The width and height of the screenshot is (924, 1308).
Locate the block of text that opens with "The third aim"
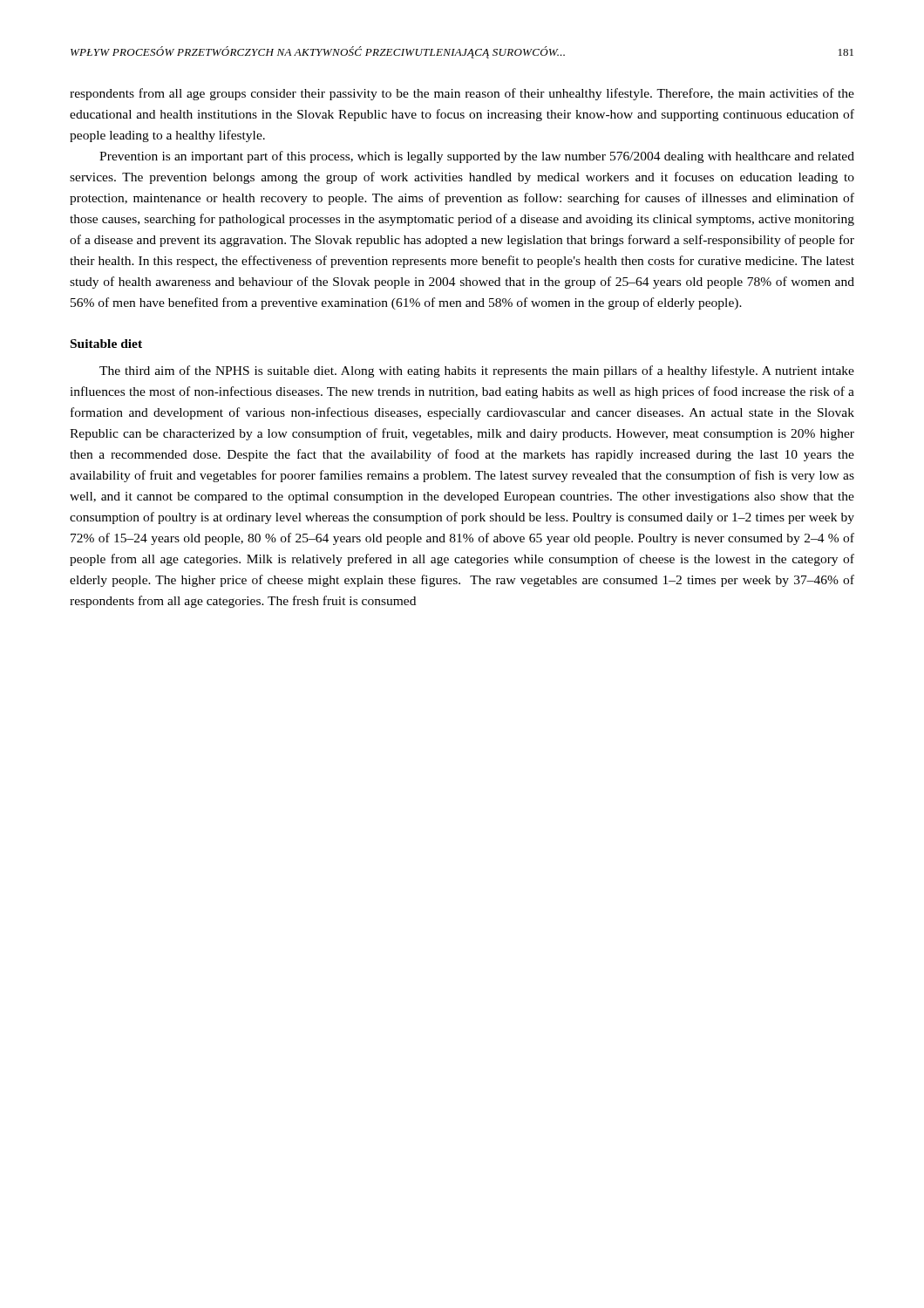point(462,486)
